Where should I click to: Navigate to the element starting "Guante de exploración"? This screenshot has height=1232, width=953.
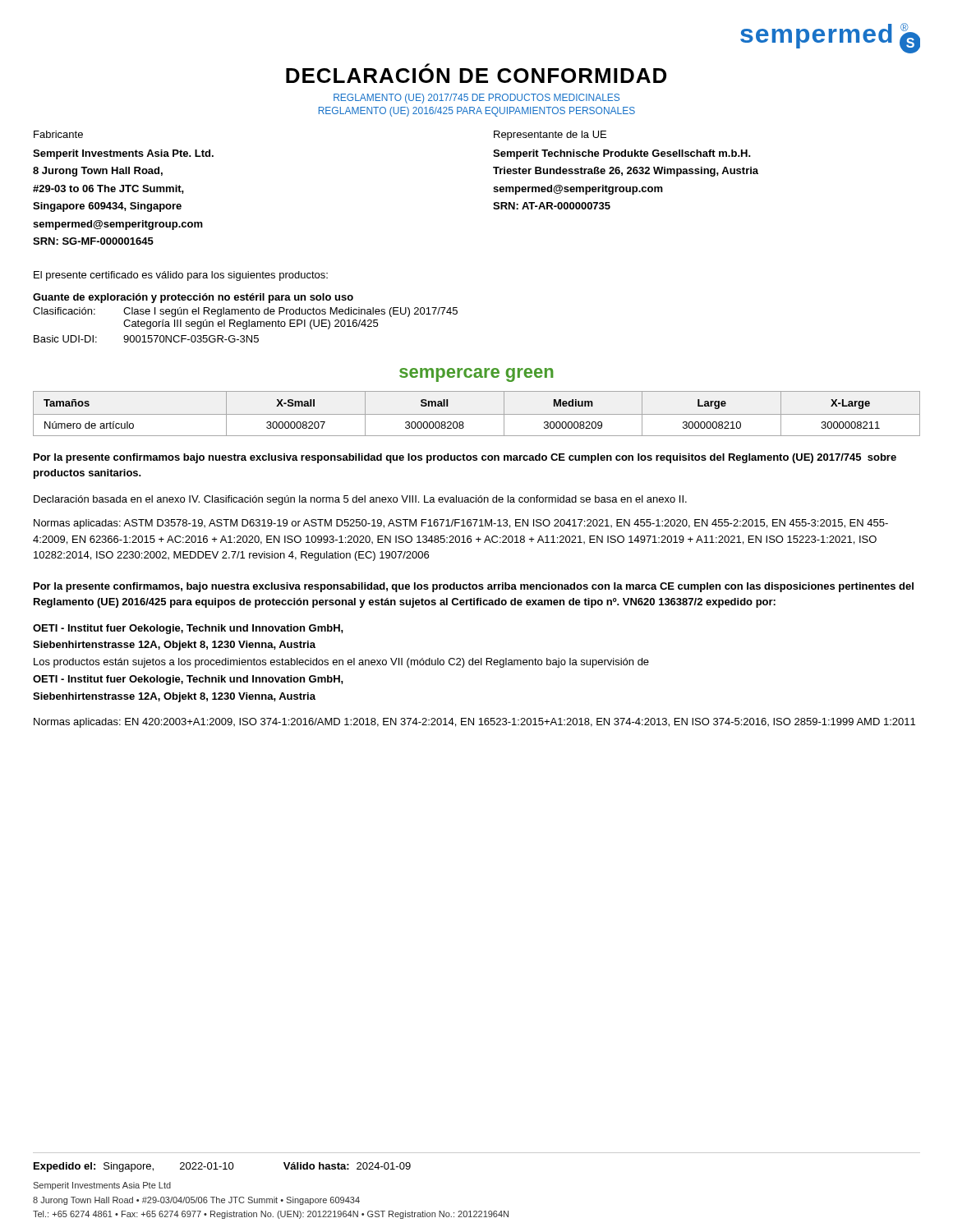193,297
